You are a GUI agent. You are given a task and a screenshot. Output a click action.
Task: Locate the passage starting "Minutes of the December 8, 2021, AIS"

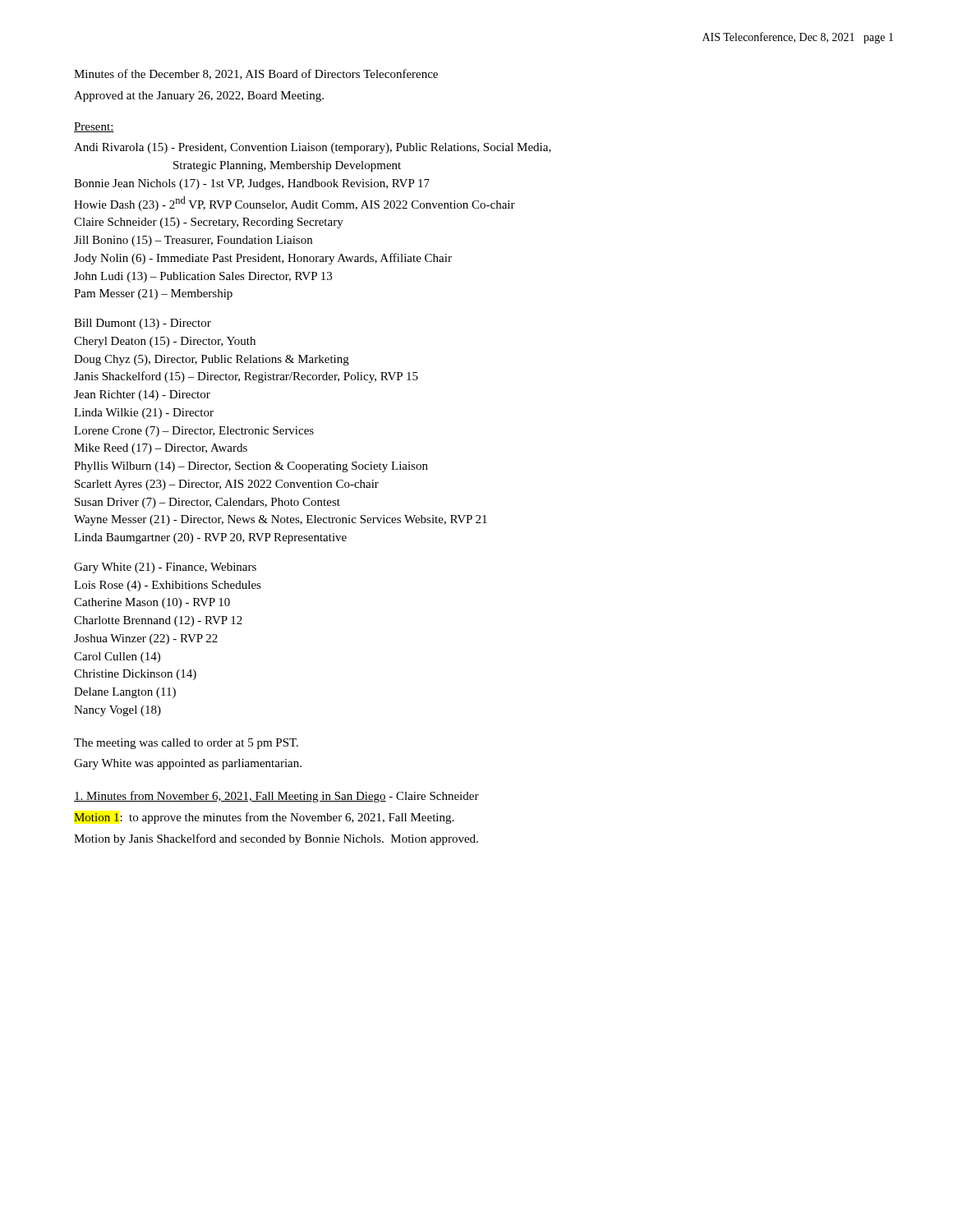[x=256, y=74]
